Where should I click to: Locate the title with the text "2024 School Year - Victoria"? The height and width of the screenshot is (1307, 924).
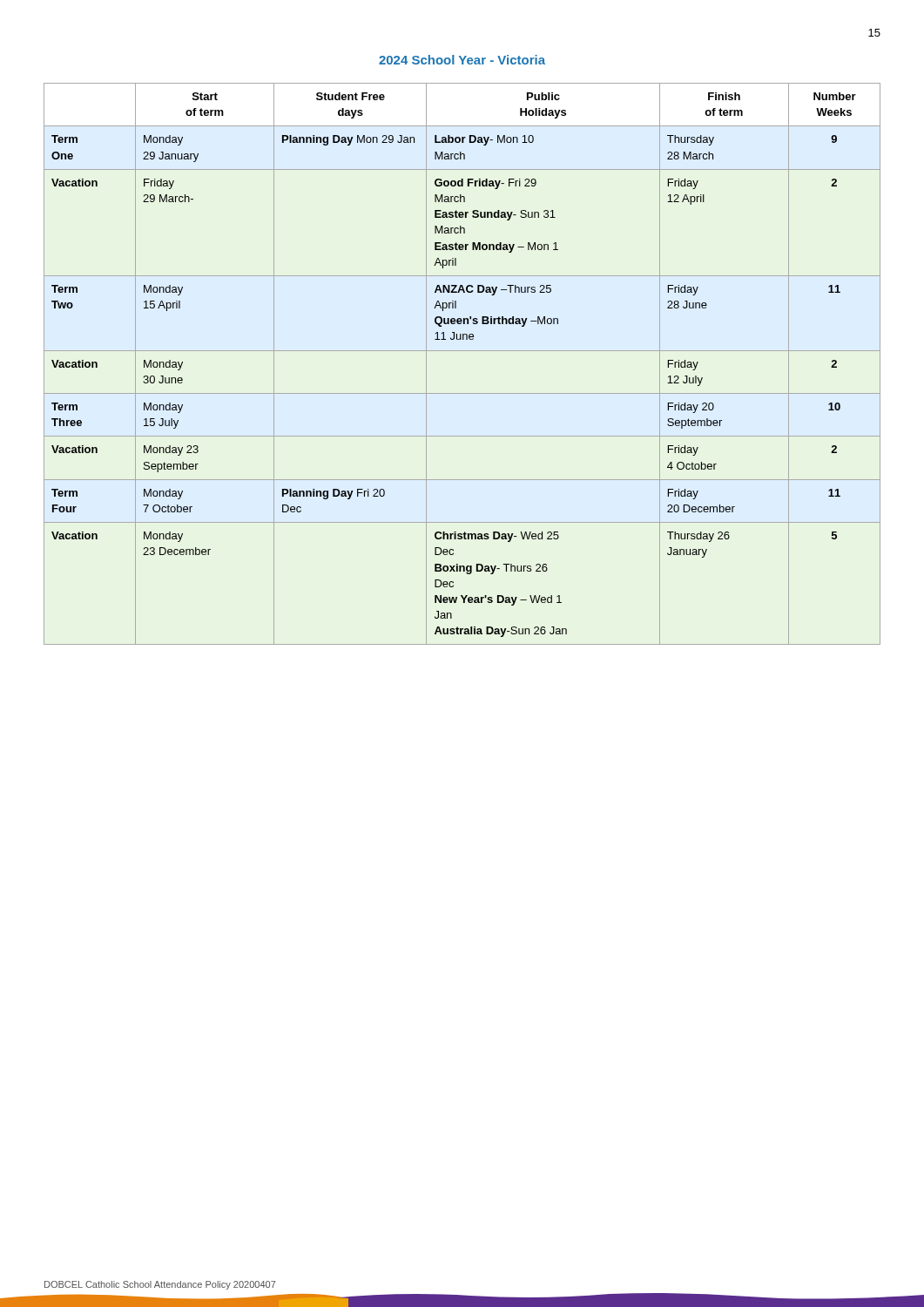[462, 60]
